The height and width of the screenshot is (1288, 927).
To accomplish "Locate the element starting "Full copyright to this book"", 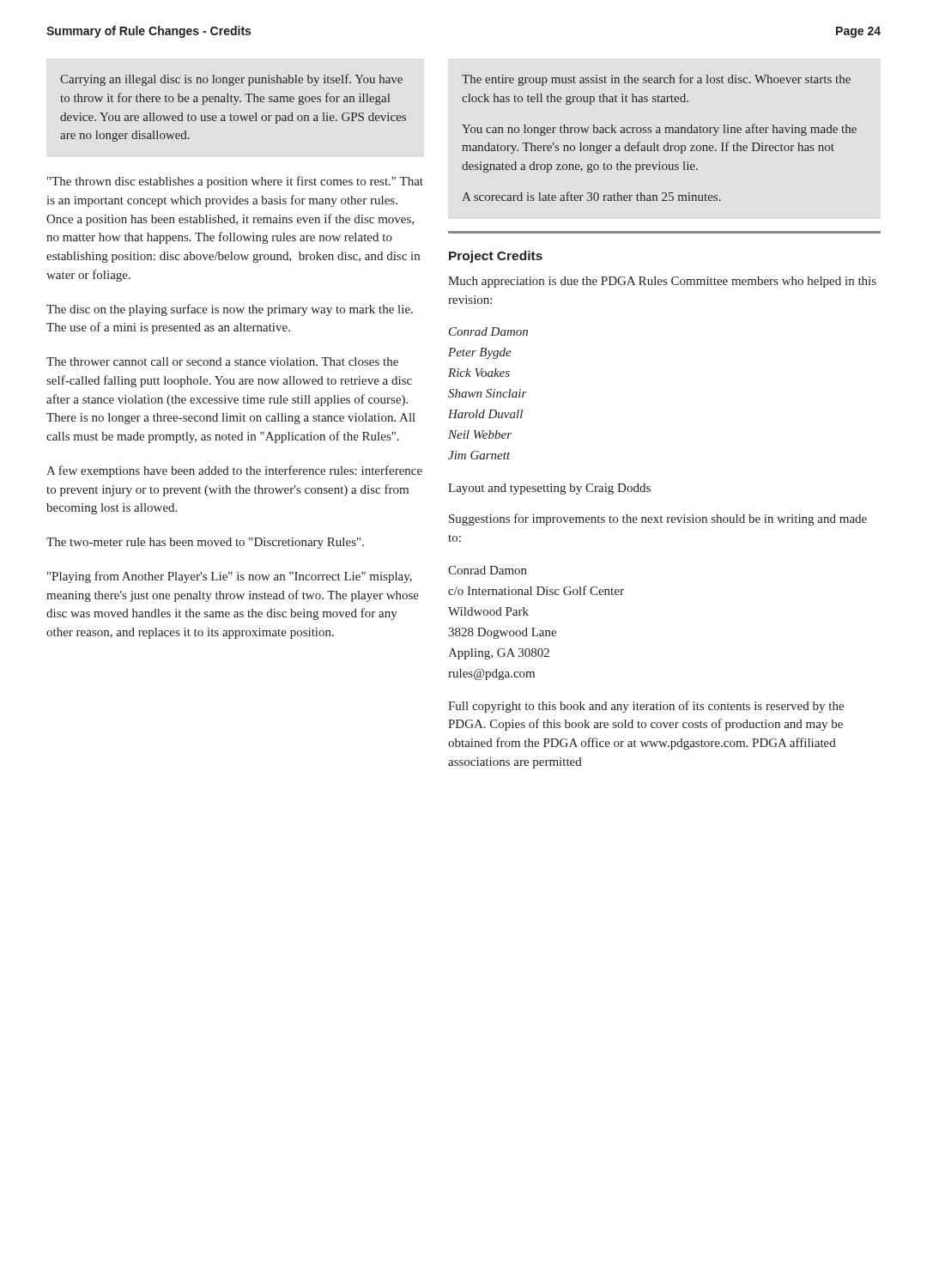I will [x=646, y=733].
